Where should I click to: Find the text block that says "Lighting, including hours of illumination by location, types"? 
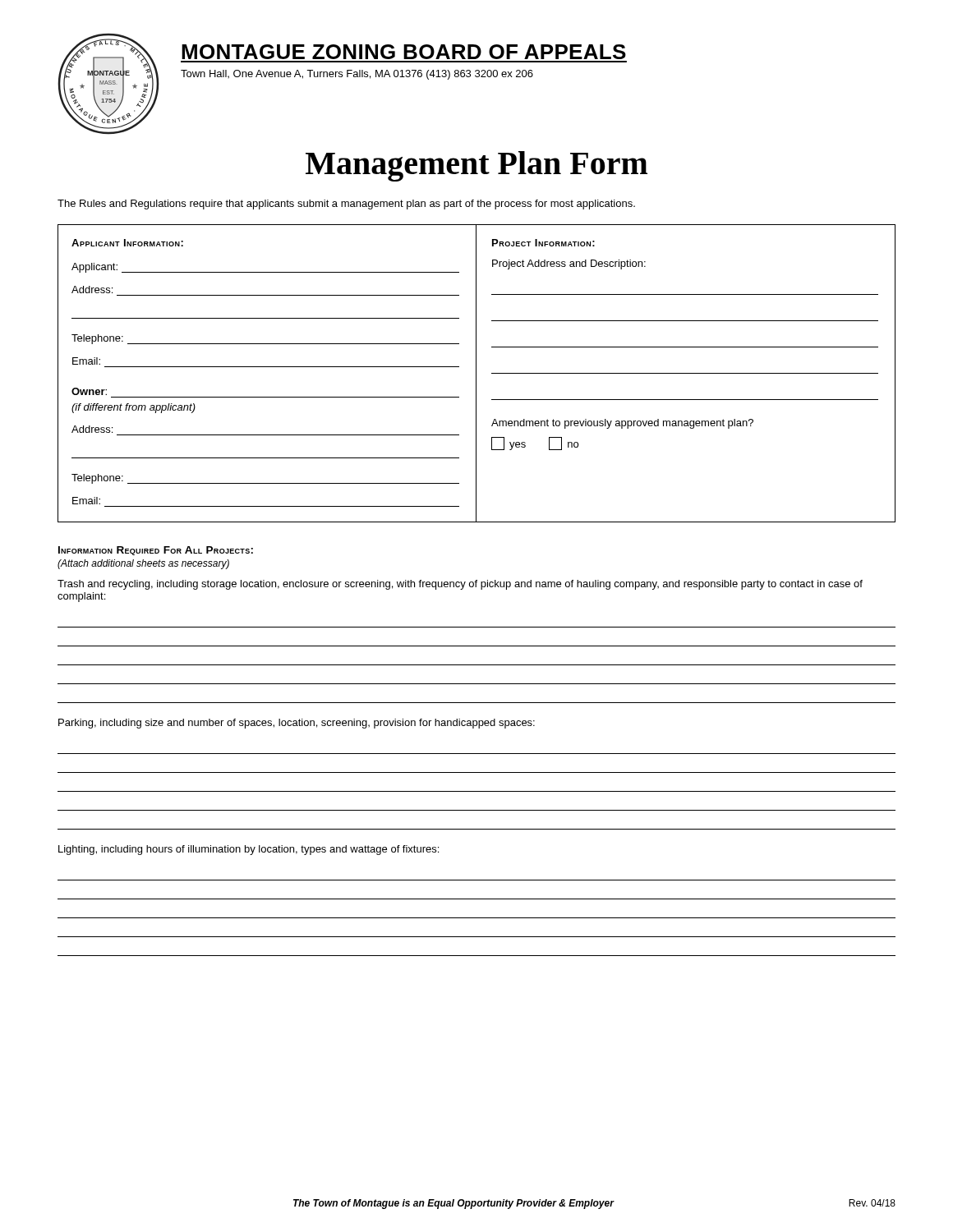coord(249,849)
